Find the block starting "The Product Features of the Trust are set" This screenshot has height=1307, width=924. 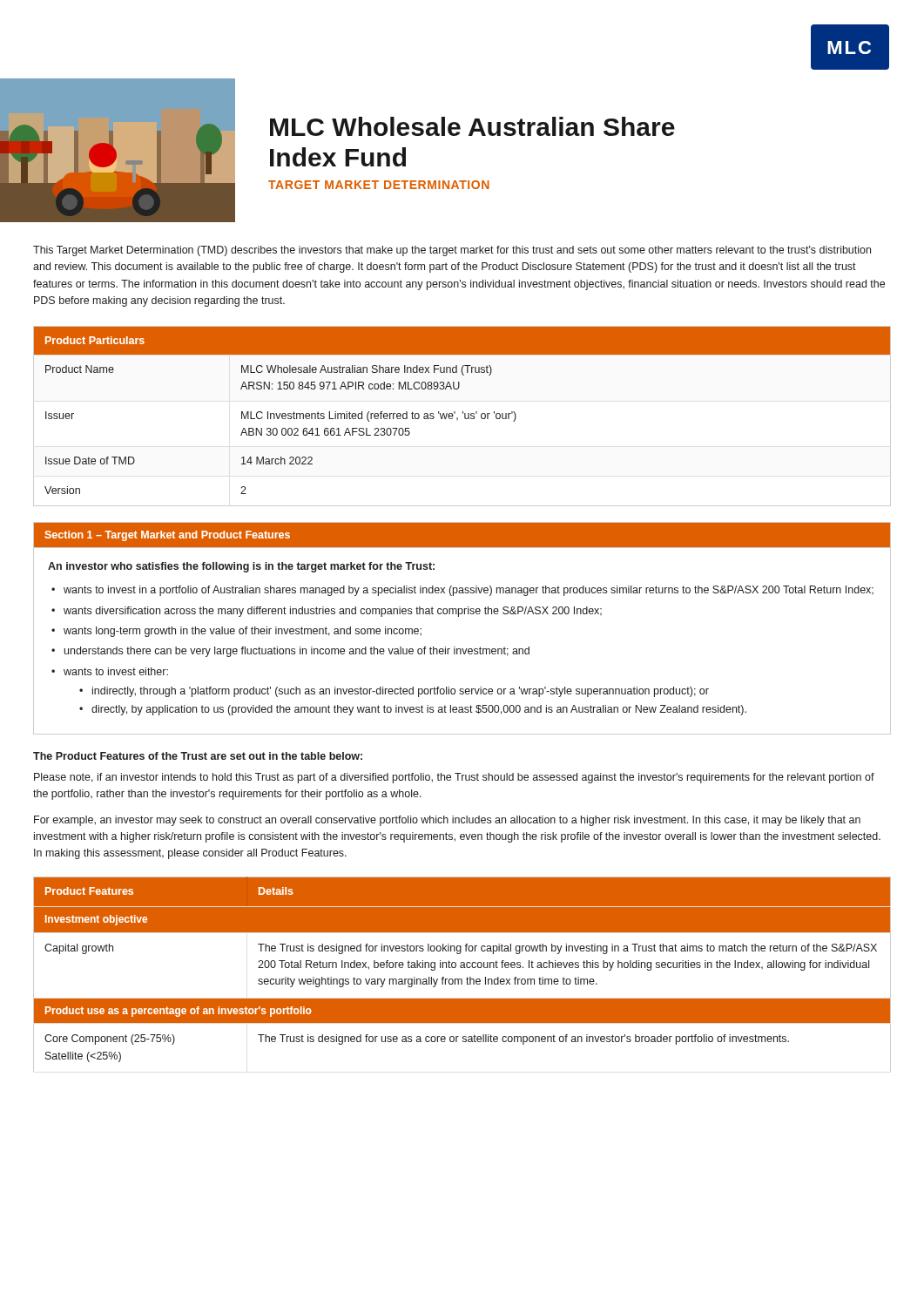[x=198, y=756]
